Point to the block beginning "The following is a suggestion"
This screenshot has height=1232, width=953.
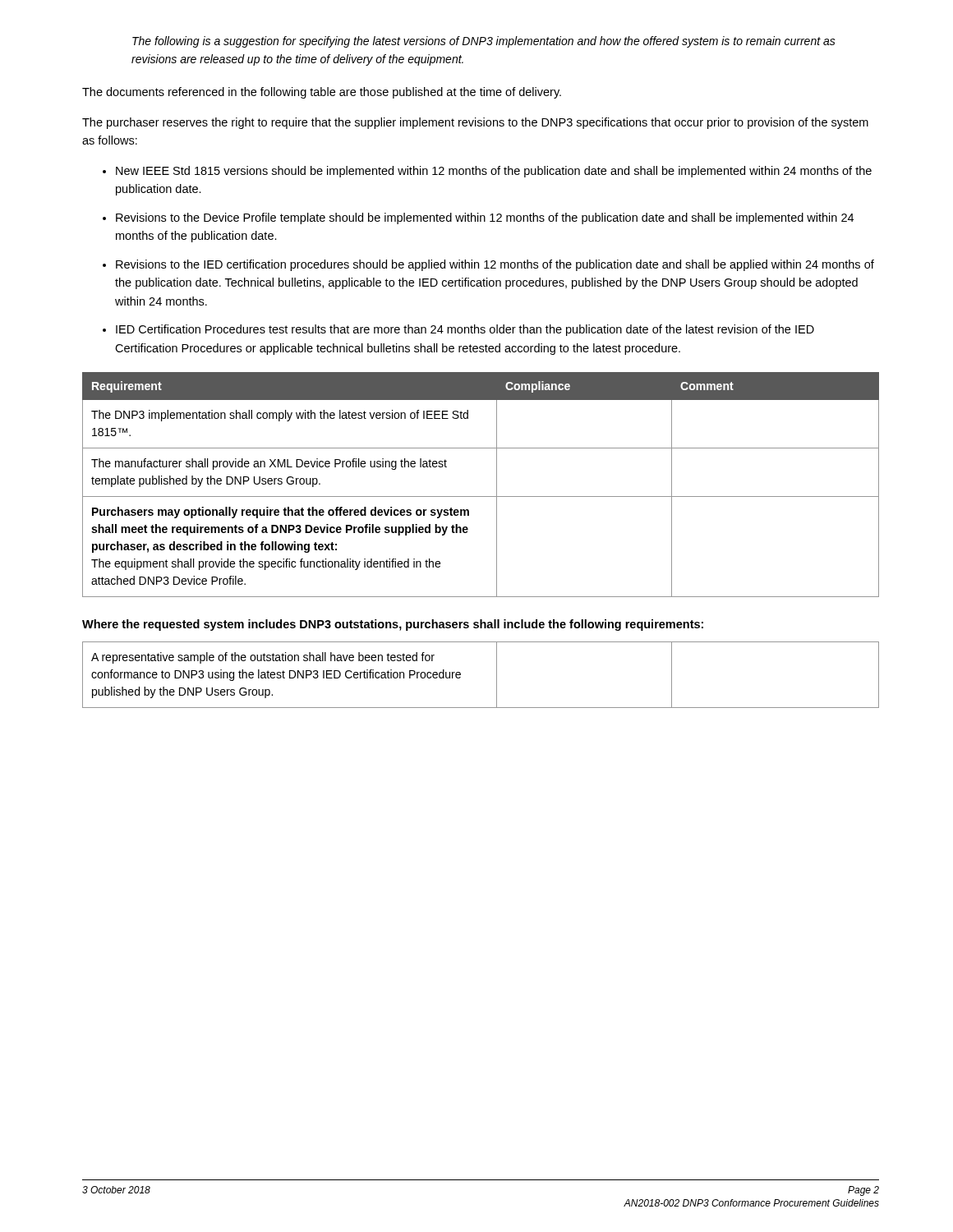483,50
